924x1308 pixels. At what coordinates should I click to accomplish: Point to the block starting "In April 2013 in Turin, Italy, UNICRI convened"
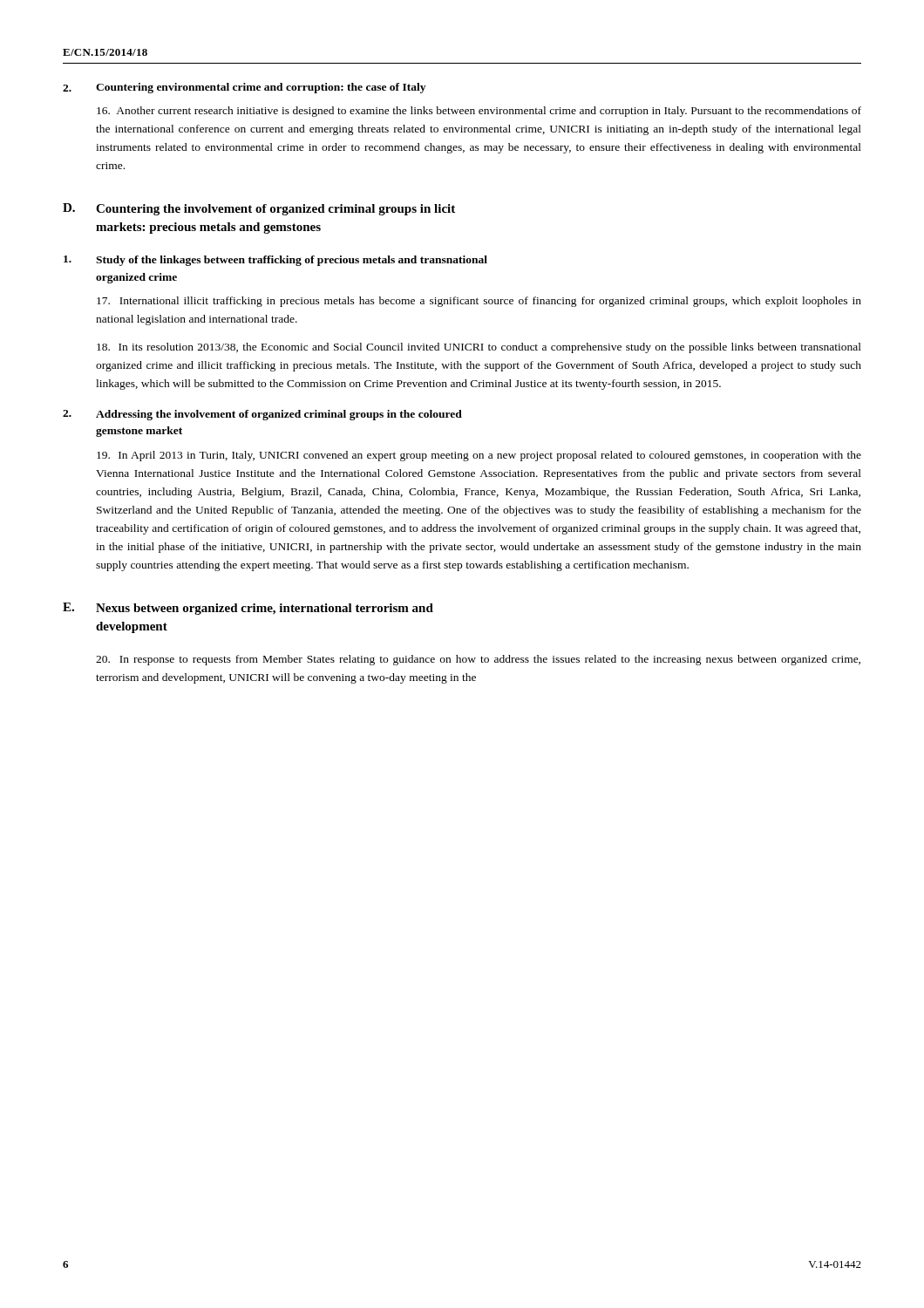pyautogui.click(x=479, y=510)
